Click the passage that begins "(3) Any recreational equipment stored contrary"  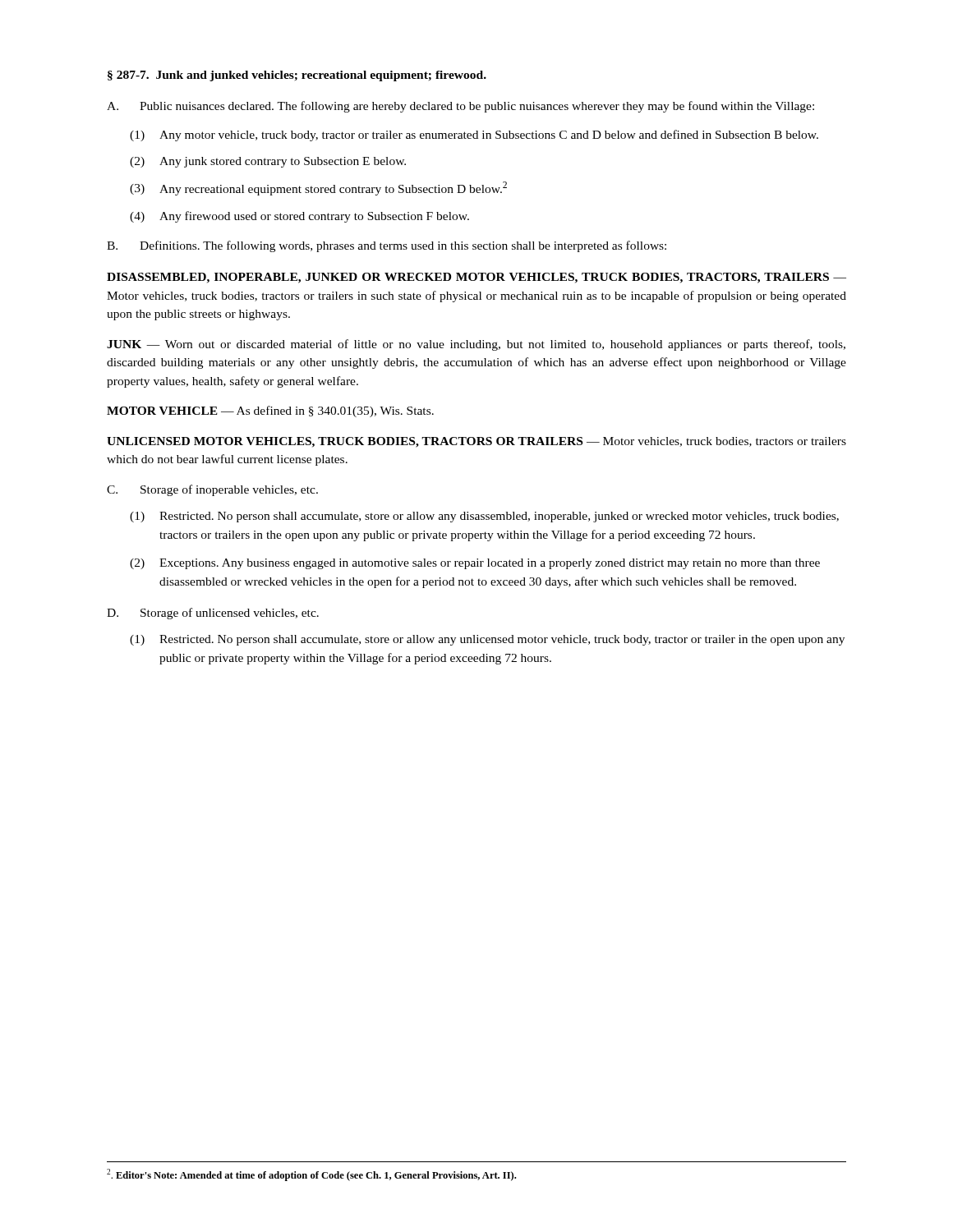tap(319, 189)
